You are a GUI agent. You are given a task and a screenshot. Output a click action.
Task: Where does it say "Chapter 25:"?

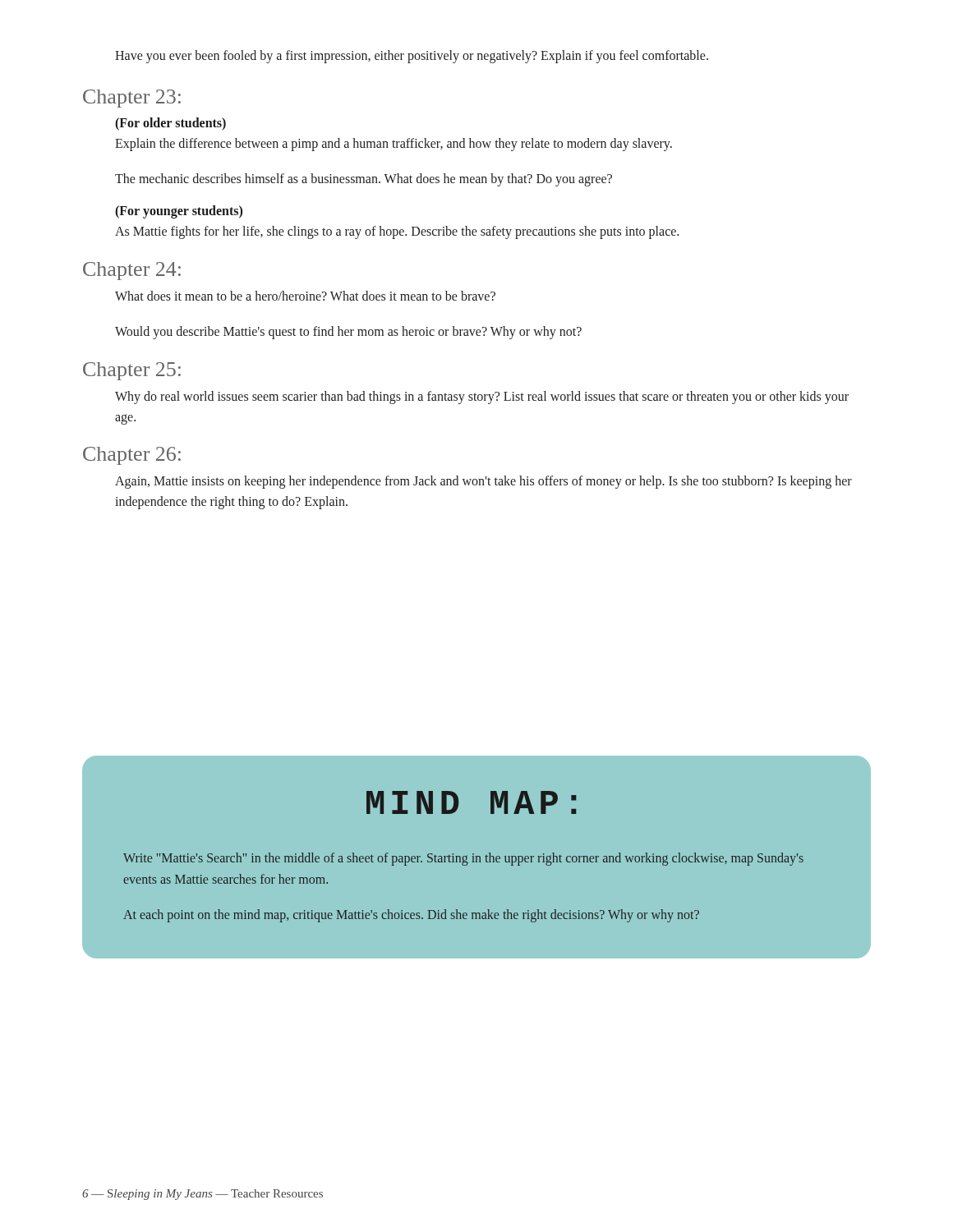[x=132, y=369]
